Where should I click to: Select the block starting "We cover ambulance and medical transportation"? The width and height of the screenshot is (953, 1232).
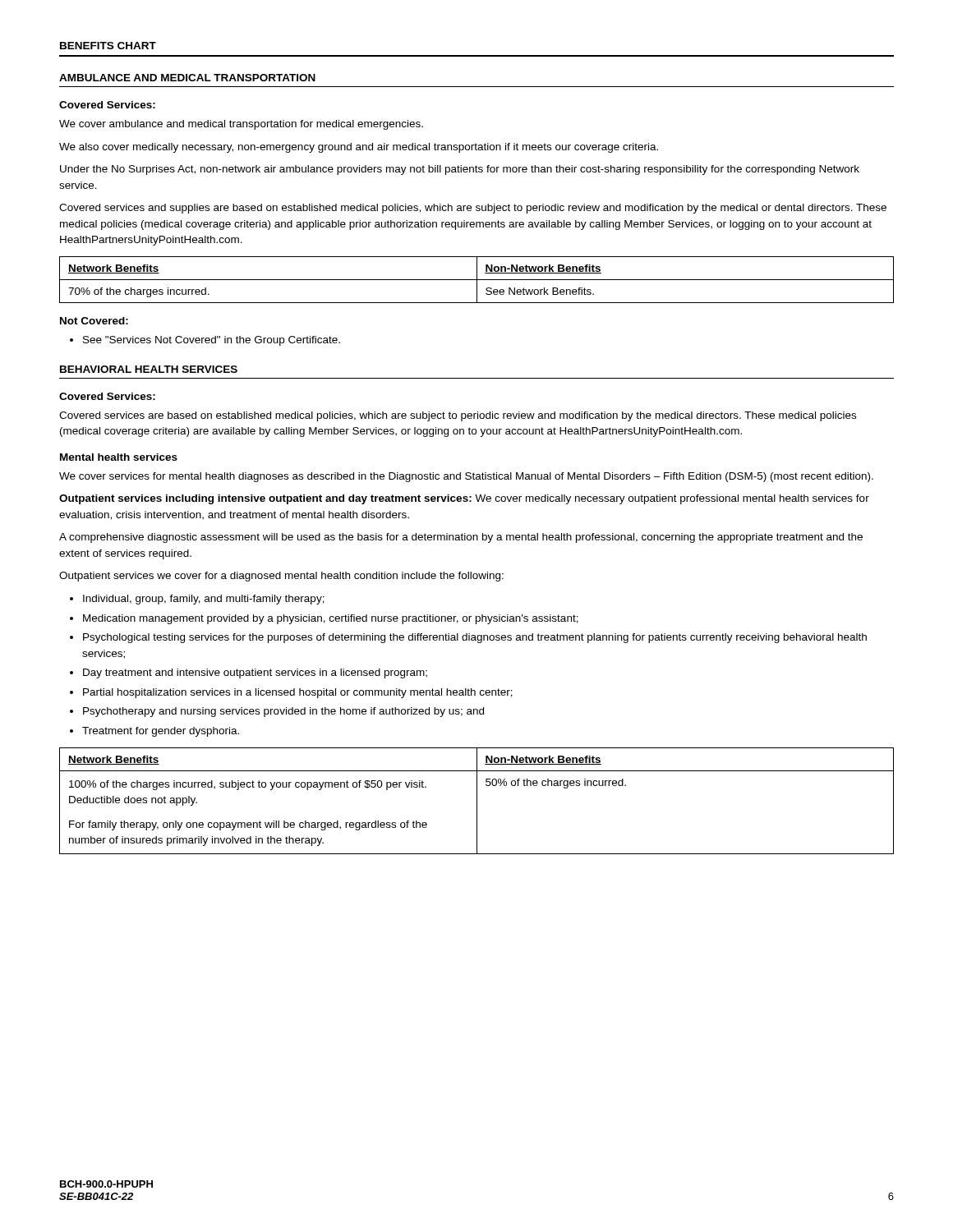[x=241, y=125]
